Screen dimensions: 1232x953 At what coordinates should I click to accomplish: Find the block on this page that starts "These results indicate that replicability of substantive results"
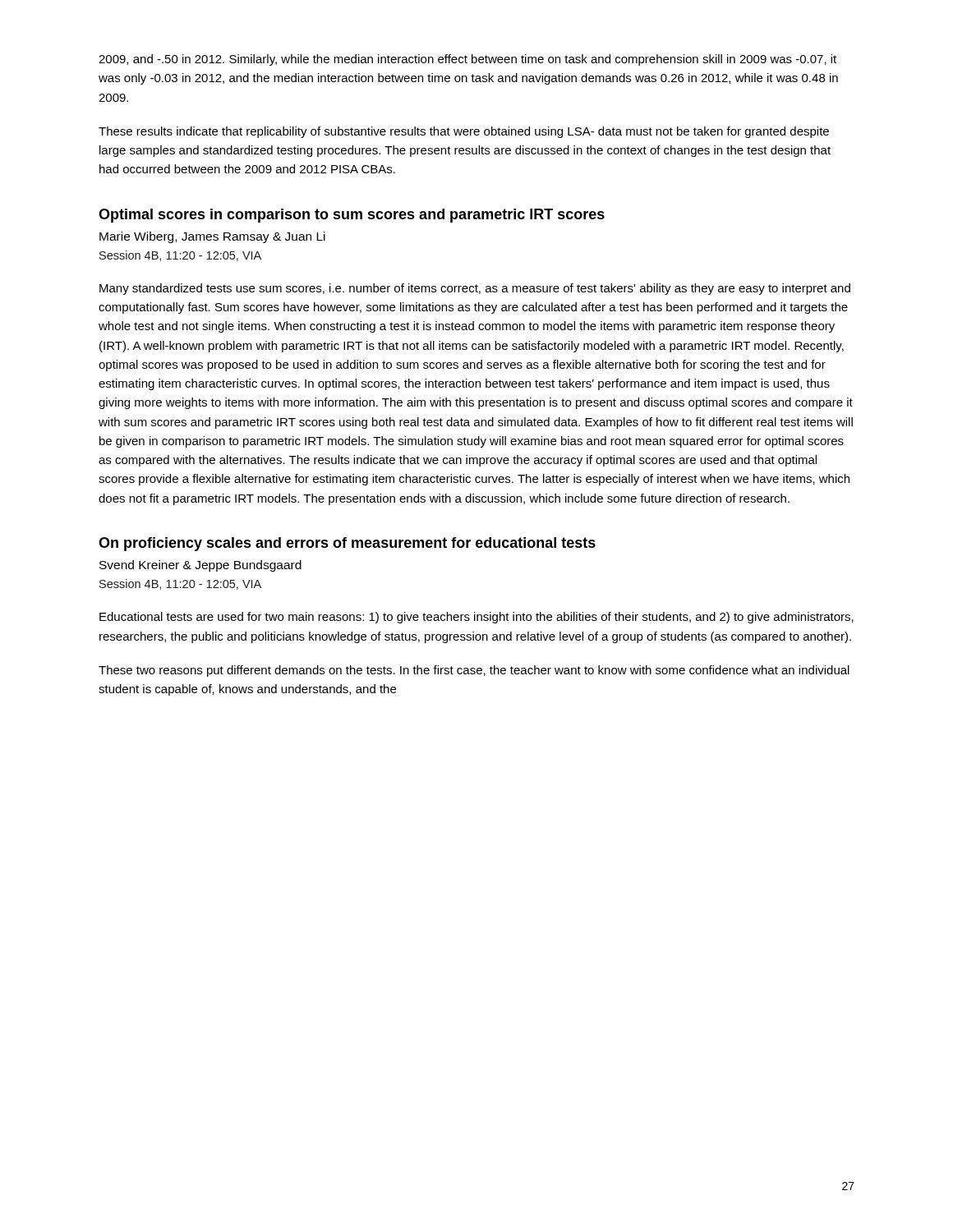tap(465, 150)
